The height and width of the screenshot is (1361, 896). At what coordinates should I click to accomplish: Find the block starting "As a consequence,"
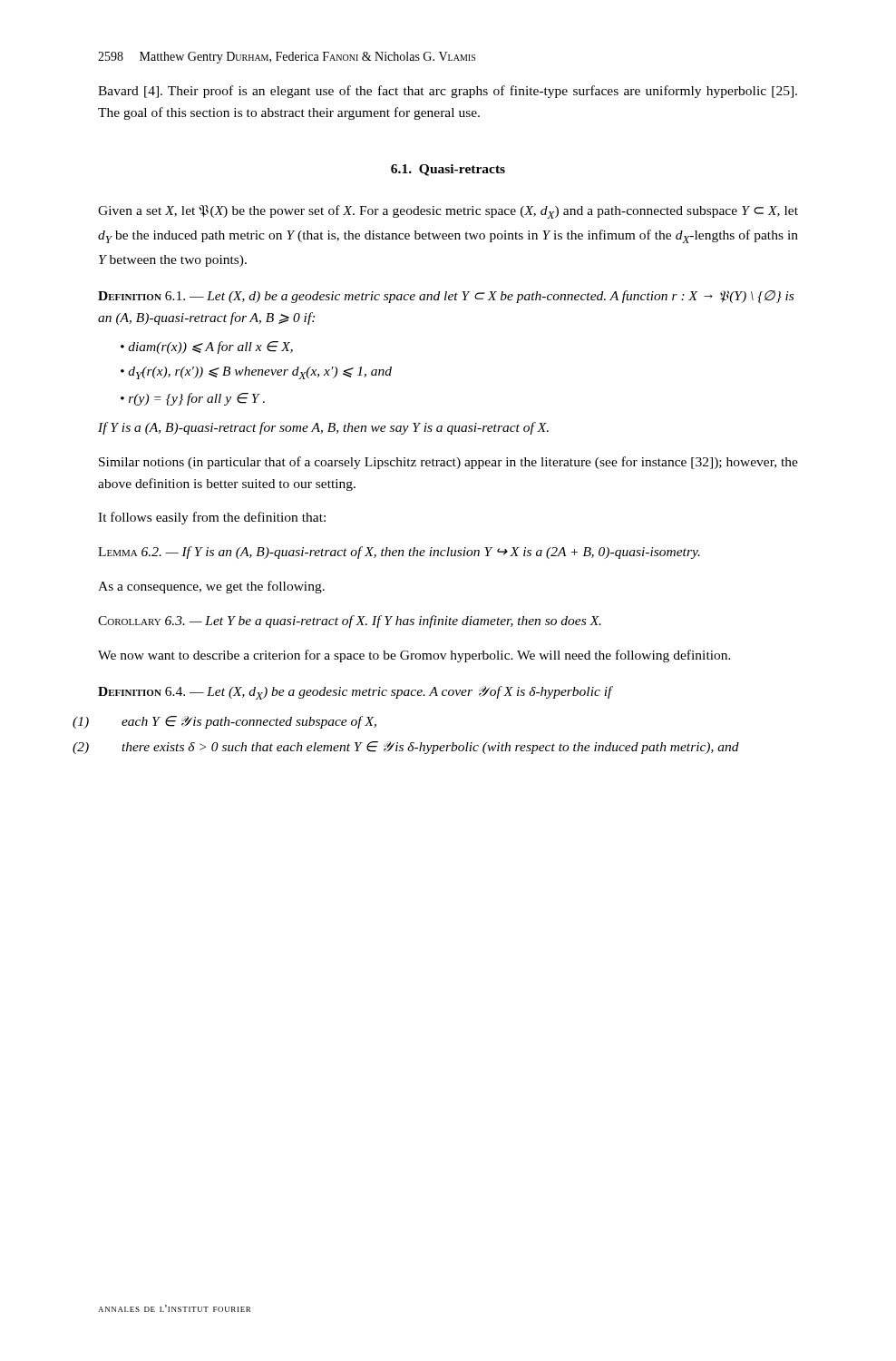[211, 587]
